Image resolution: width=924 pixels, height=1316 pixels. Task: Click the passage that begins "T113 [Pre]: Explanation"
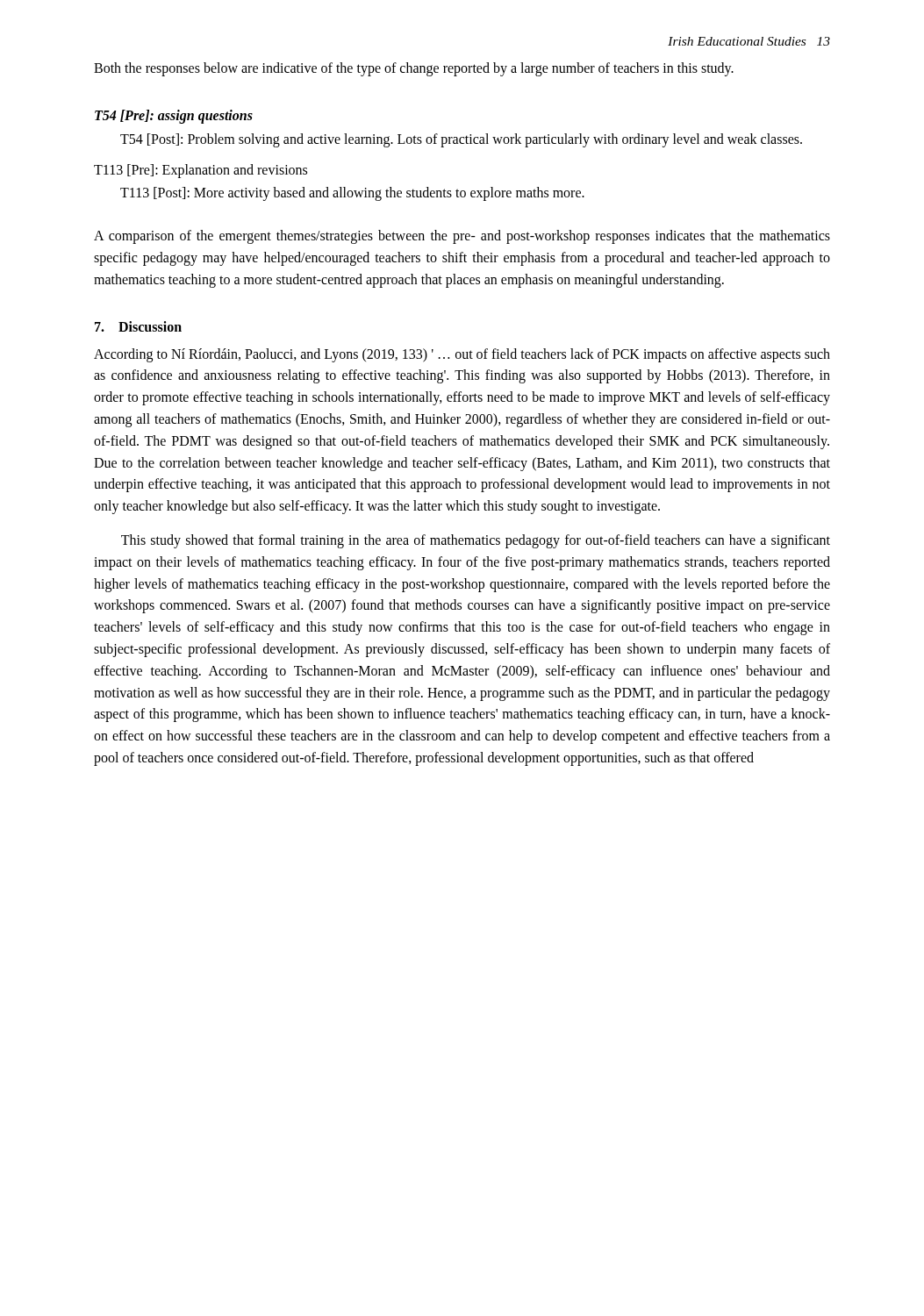[x=201, y=171]
